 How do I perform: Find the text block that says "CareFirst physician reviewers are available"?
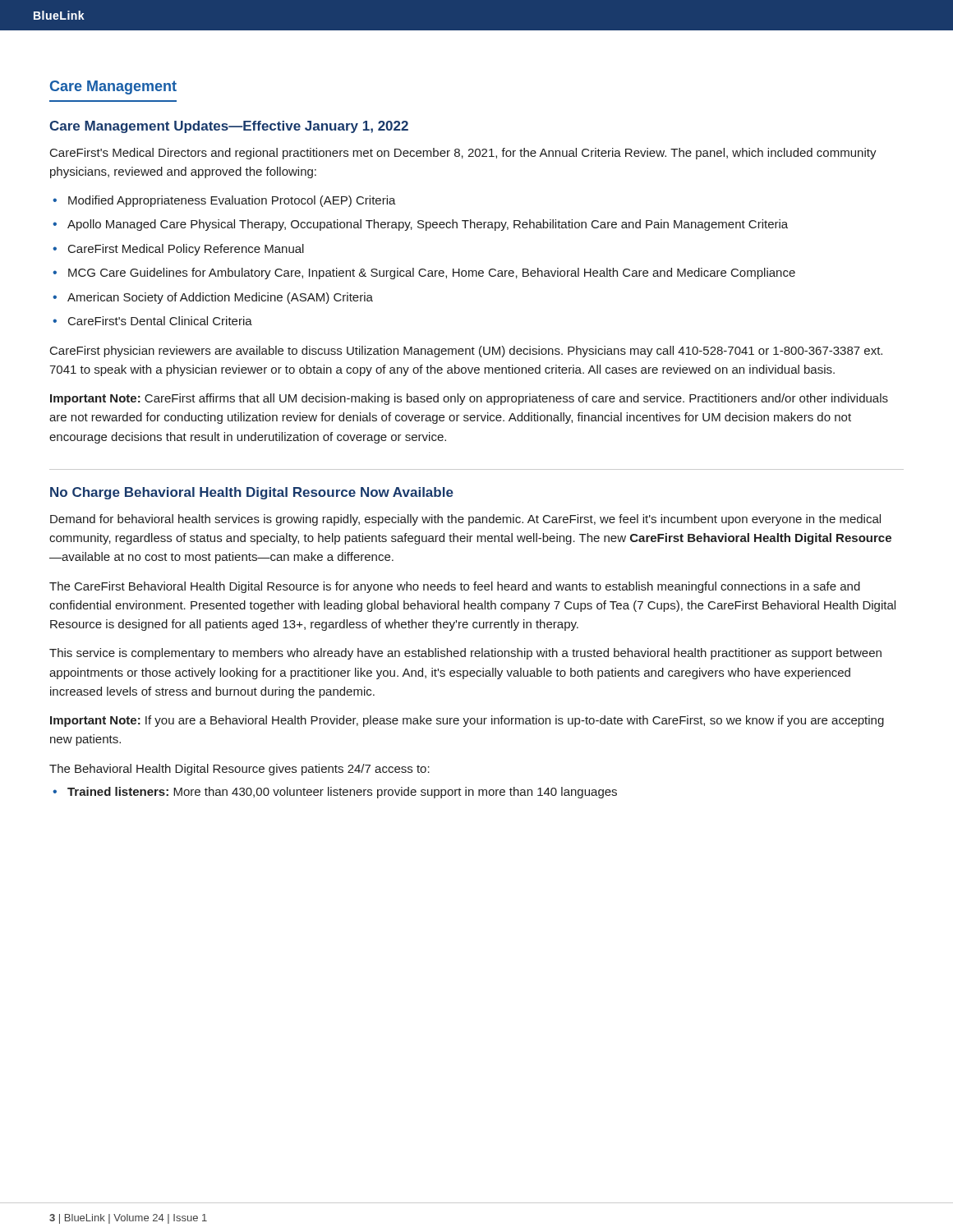click(x=466, y=359)
